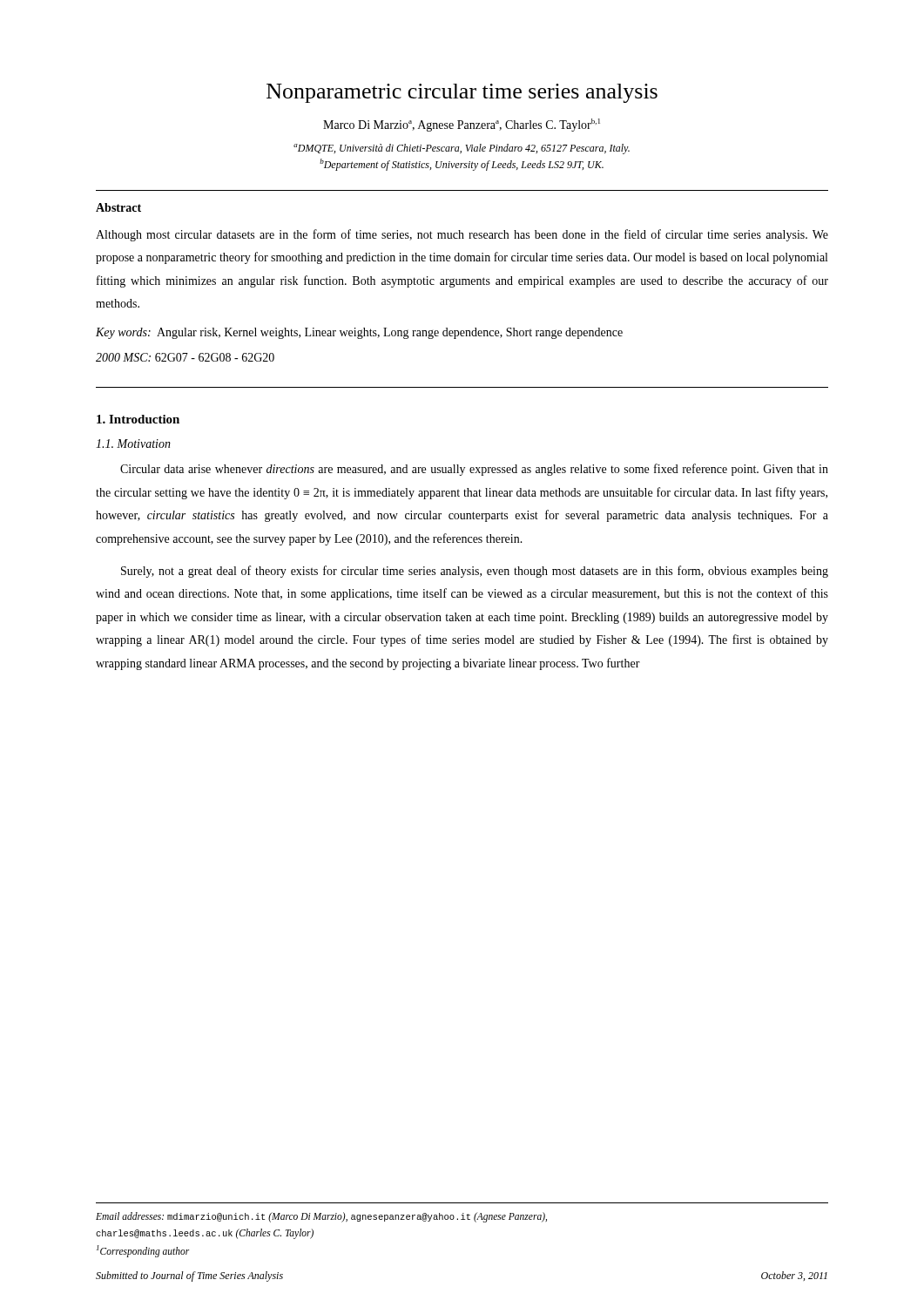This screenshot has width=924, height=1307.
Task: Locate the text block containing "Circular data arise whenever"
Action: point(462,504)
